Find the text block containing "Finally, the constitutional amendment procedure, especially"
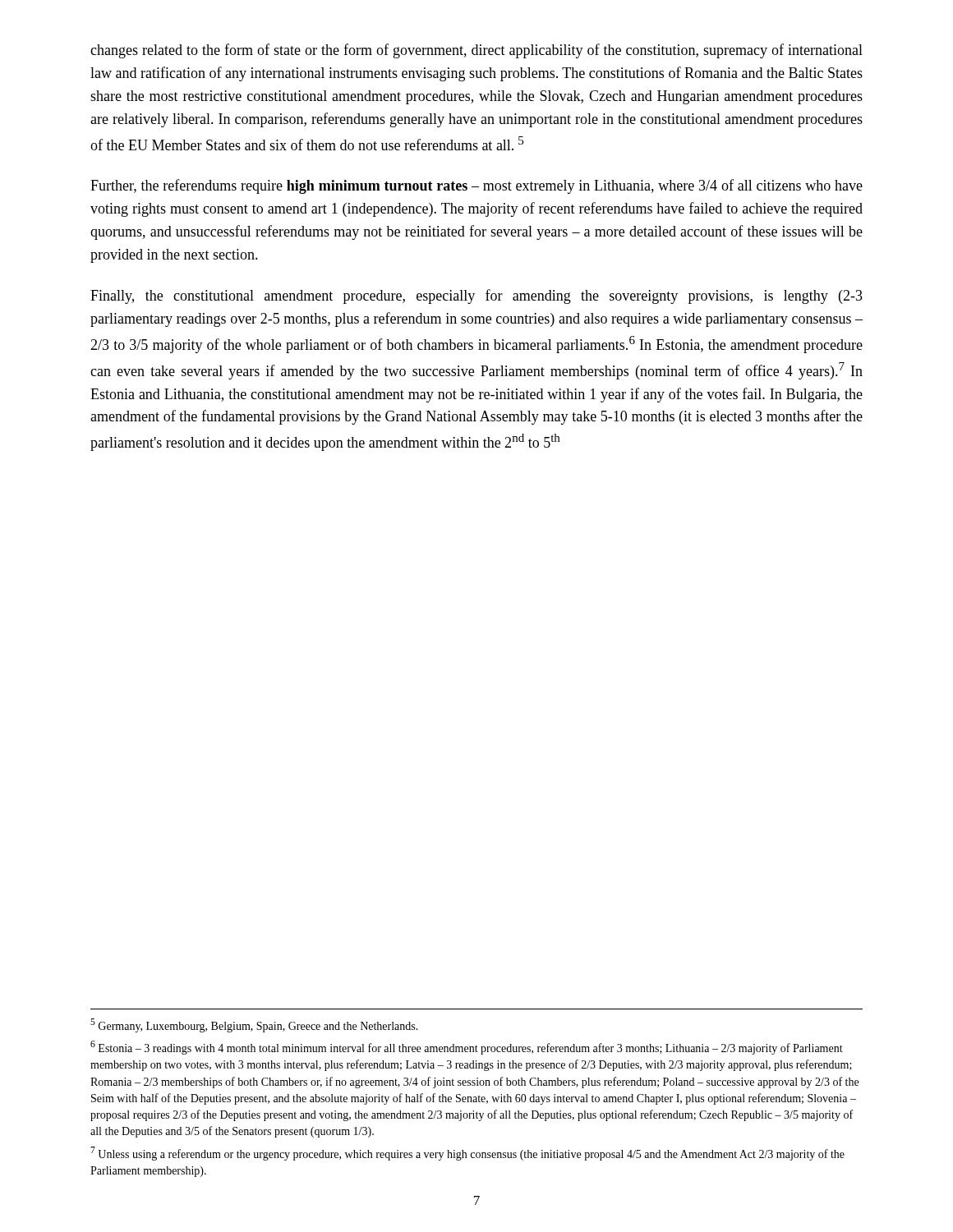 tap(476, 370)
